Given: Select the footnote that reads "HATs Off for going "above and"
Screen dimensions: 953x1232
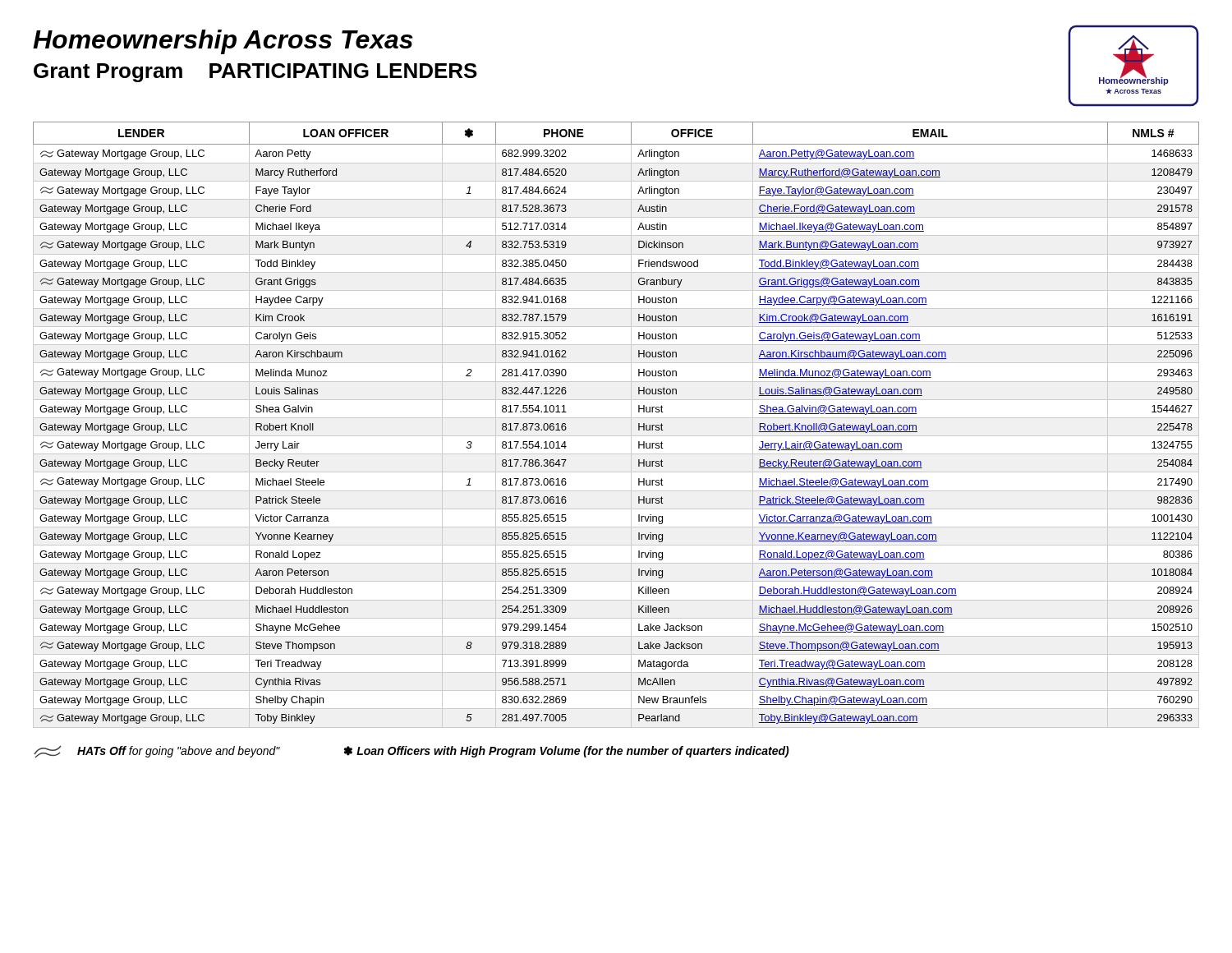Looking at the screenshot, I should (178, 751).
